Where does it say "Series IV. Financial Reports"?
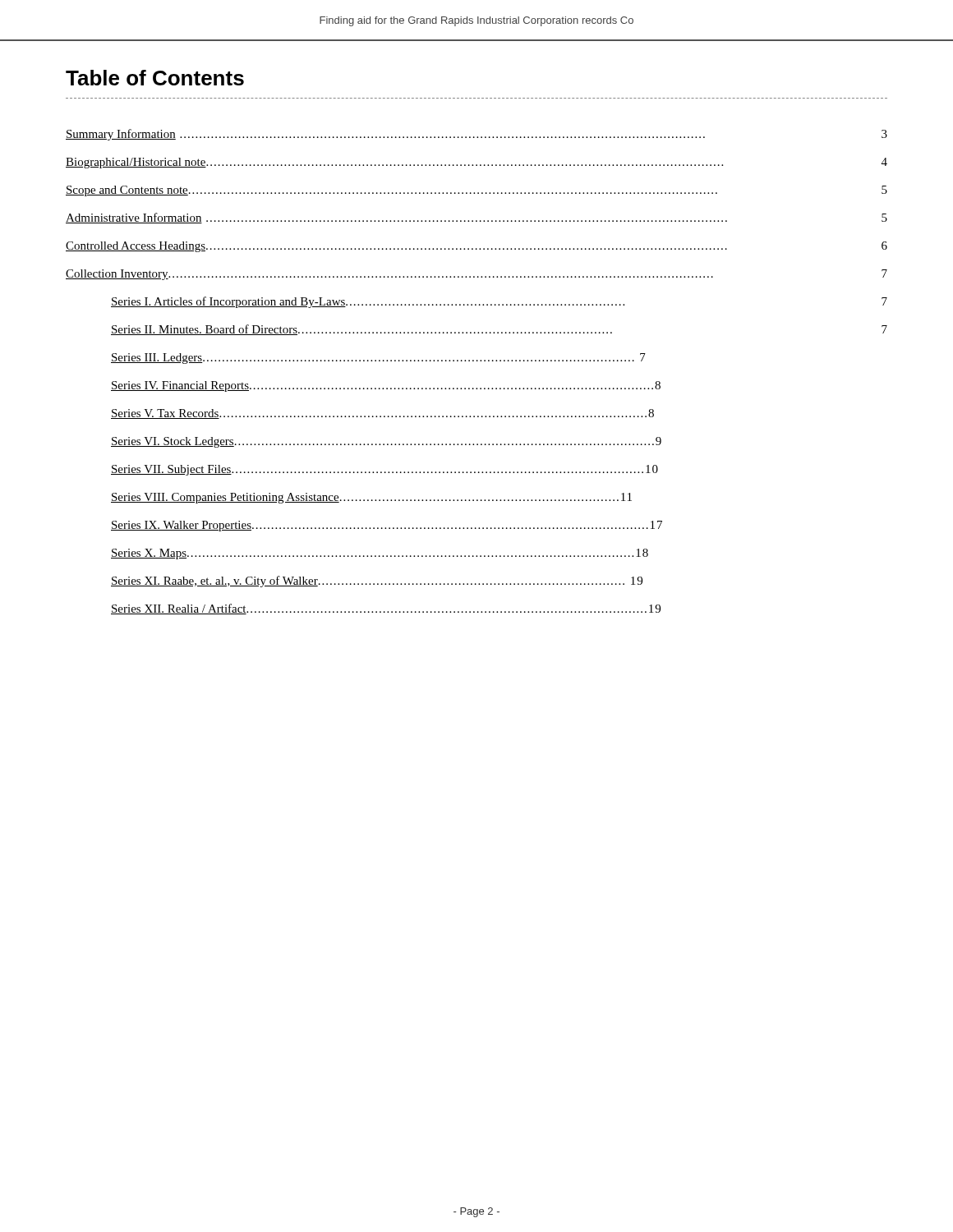Viewport: 953px width, 1232px height. [386, 385]
